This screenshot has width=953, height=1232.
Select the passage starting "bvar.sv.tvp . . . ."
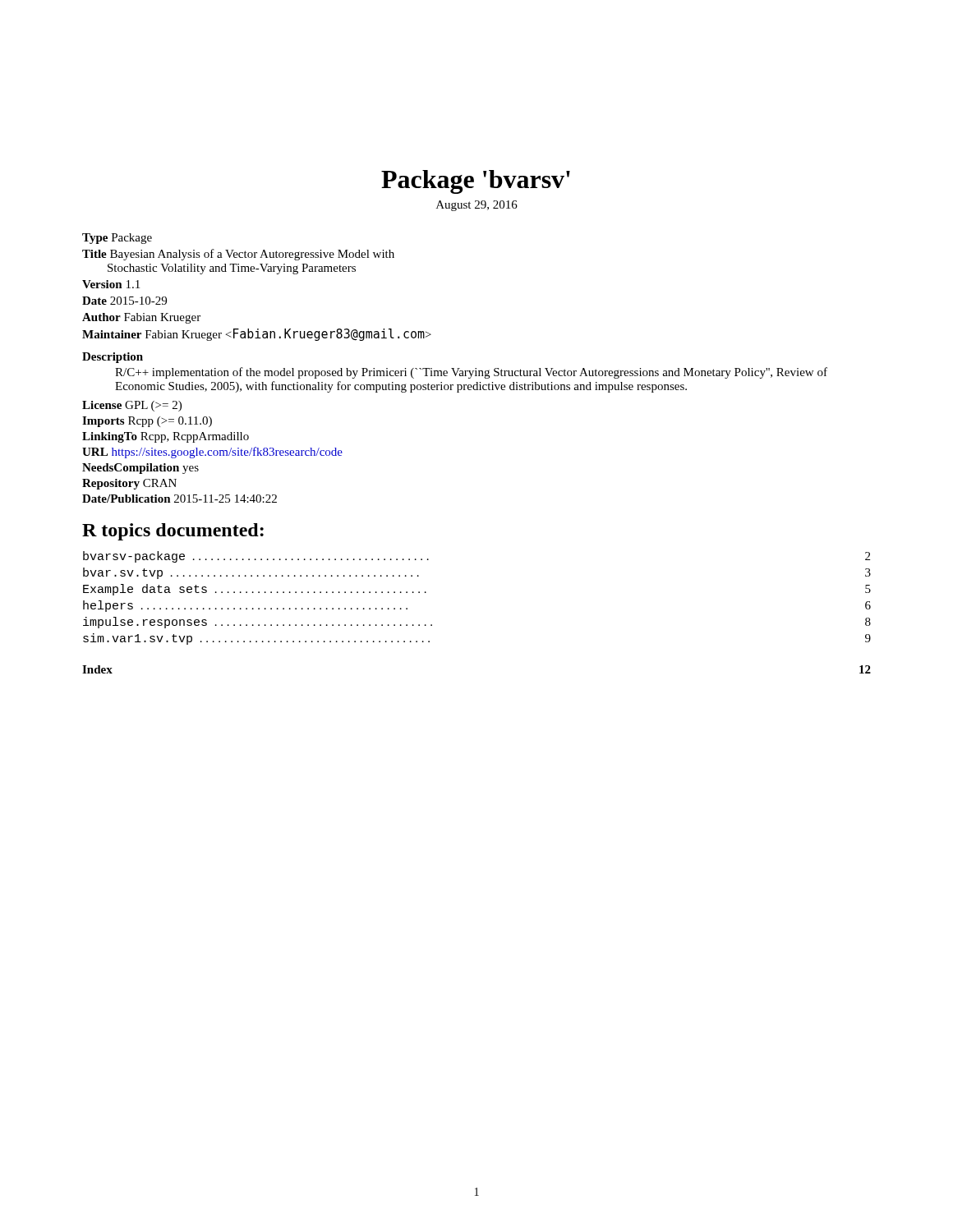(x=123, y=573)
